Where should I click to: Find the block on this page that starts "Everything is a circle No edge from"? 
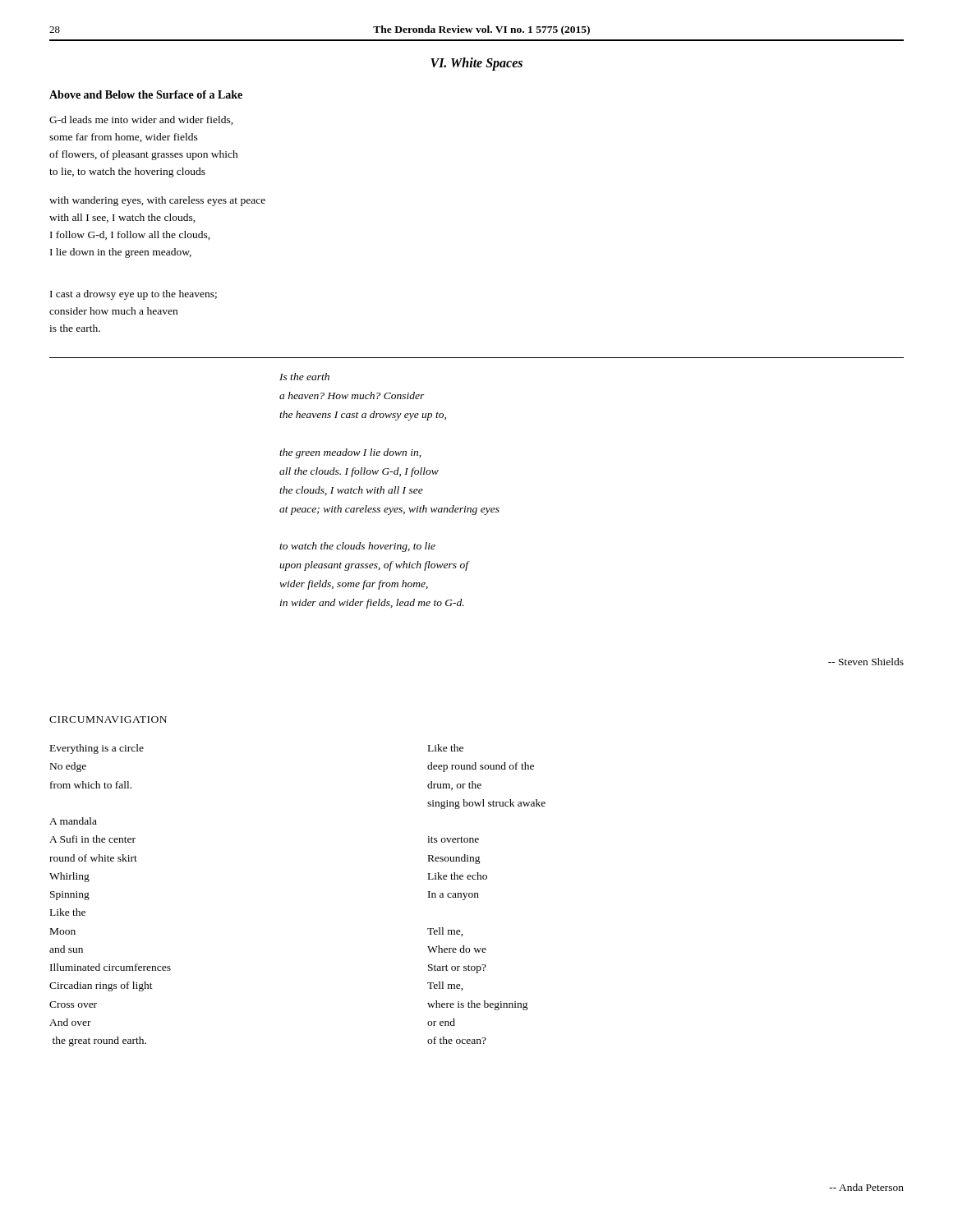(97, 749)
